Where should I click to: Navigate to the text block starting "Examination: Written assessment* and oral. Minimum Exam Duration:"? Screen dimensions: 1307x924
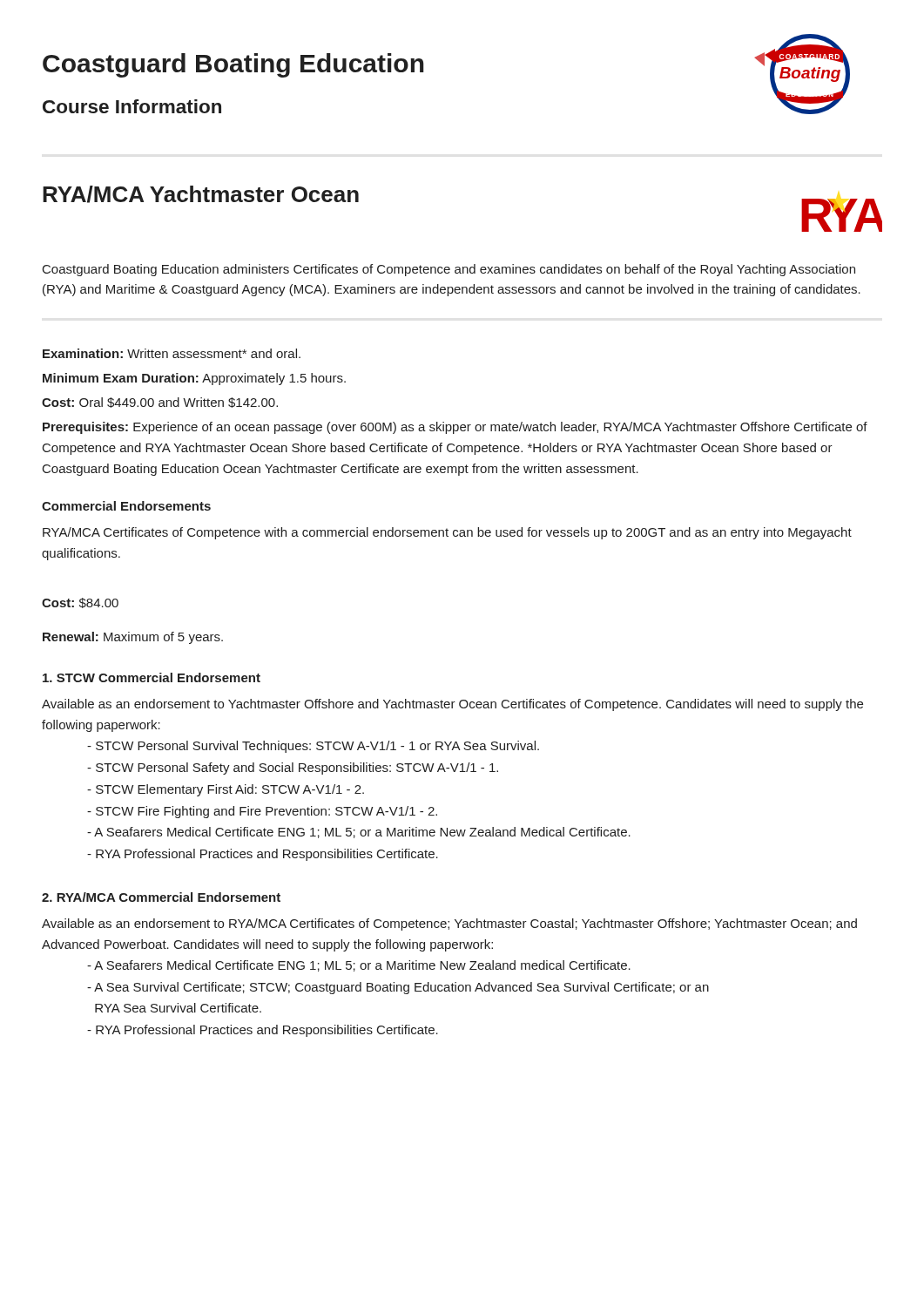click(172, 353)
